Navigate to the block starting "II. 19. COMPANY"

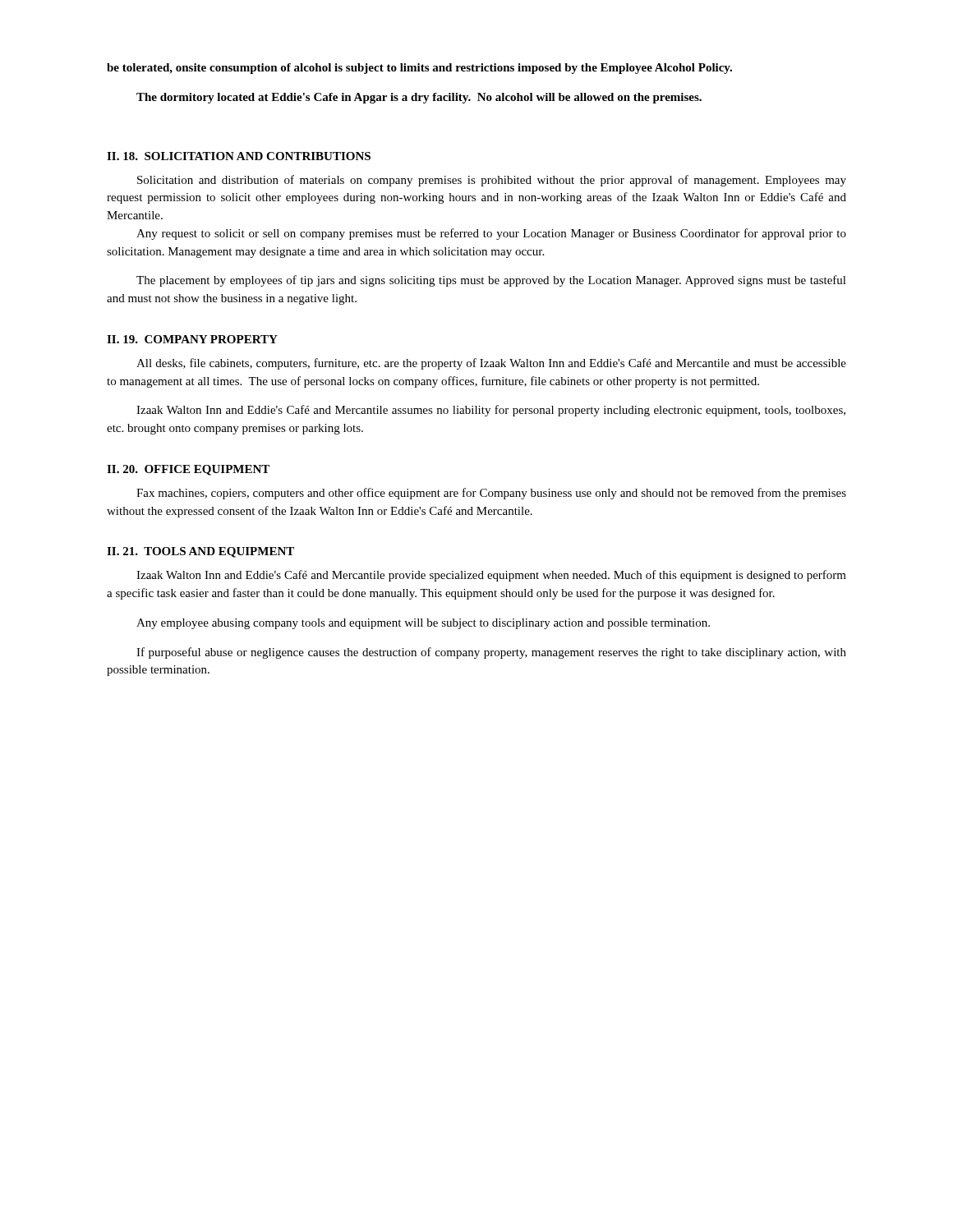[192, 339]
